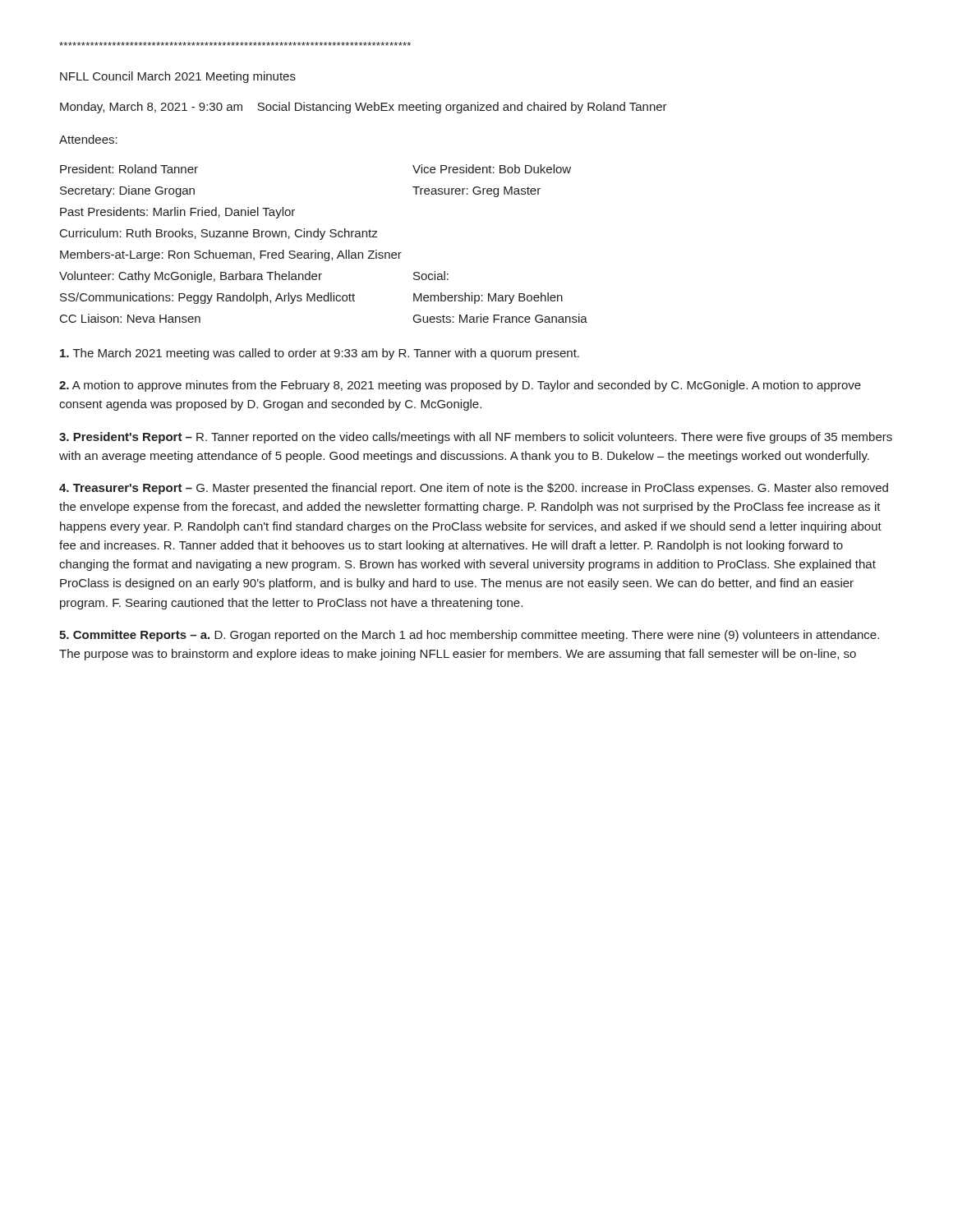
Task: Locate the list item that says "5. Committee Reports – a. D."
Action: point(470,644)
